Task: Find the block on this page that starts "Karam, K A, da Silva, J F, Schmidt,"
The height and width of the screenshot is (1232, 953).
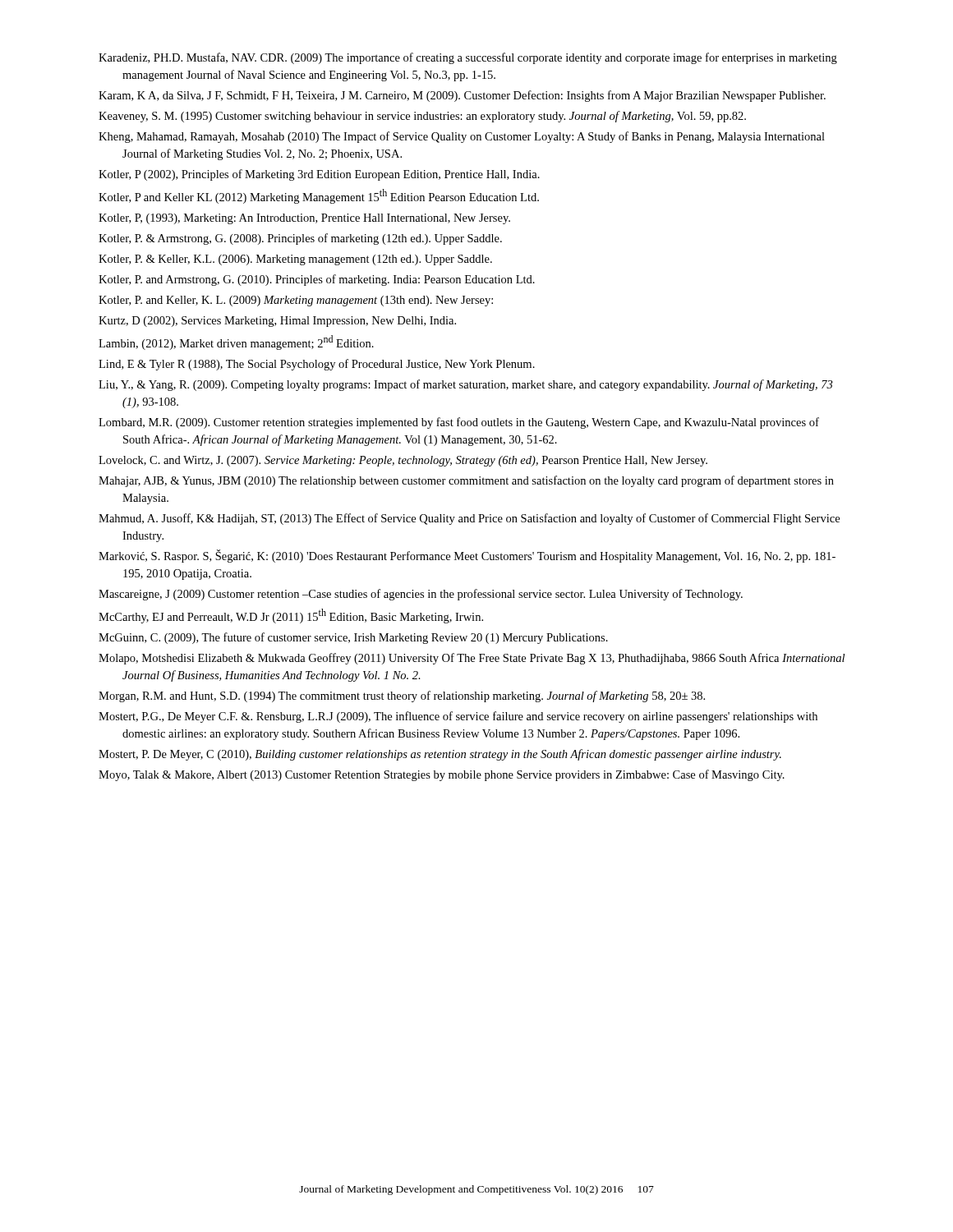Action: coord(462,95)
